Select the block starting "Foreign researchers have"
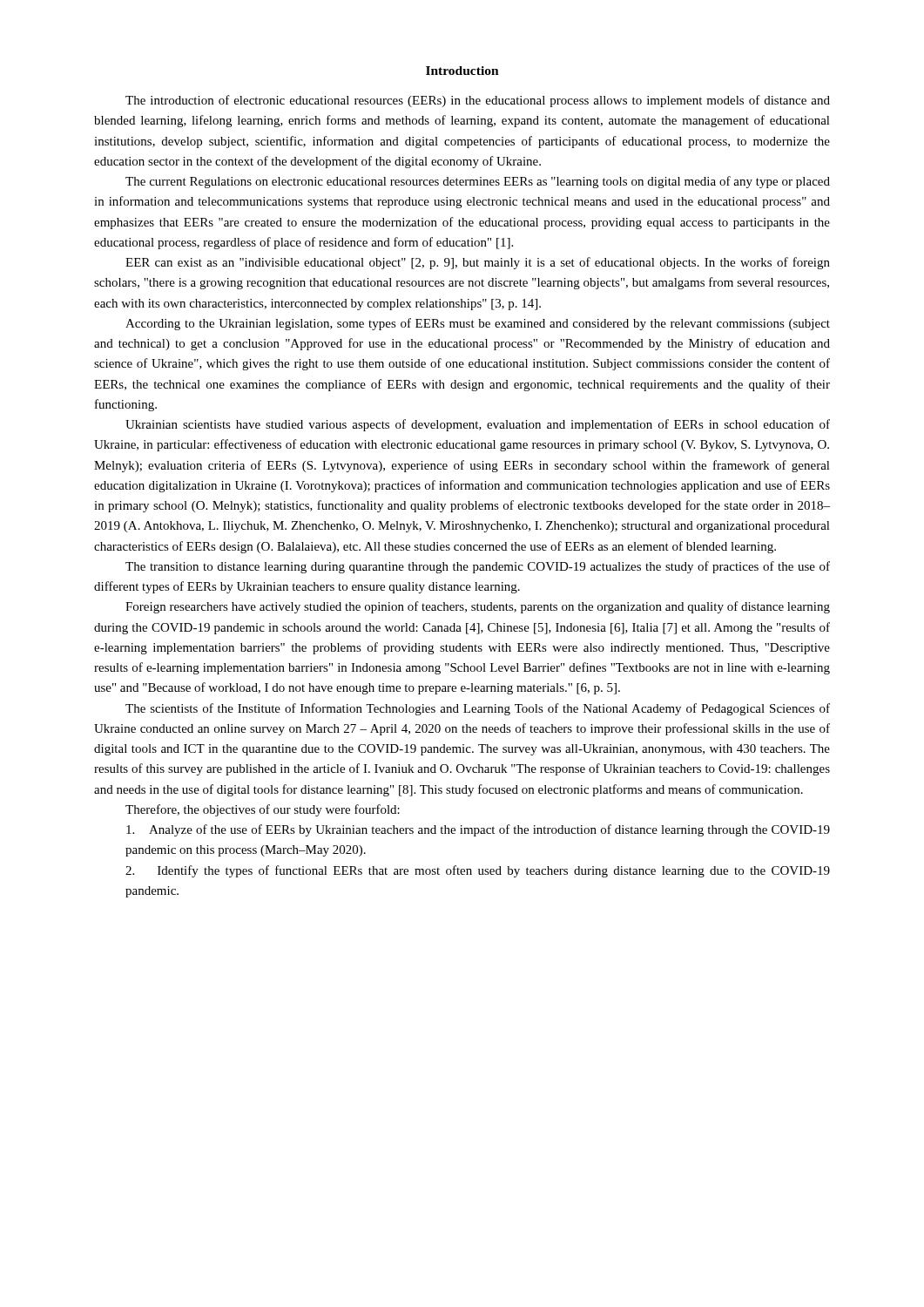The height and width of the screenshot is (1307, 924). (x=462, y=647)
